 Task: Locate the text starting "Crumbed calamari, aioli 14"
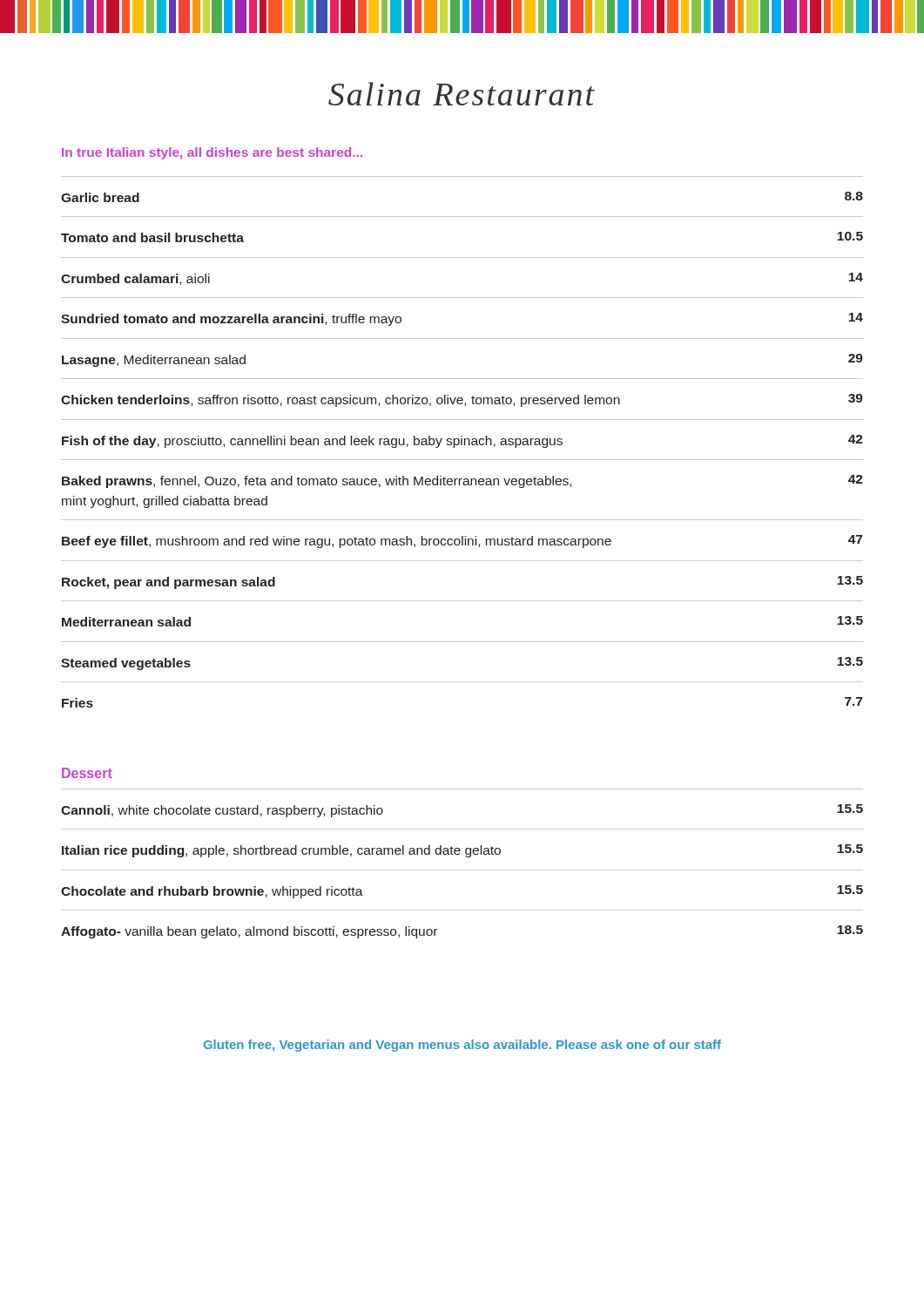click(133, 278)
